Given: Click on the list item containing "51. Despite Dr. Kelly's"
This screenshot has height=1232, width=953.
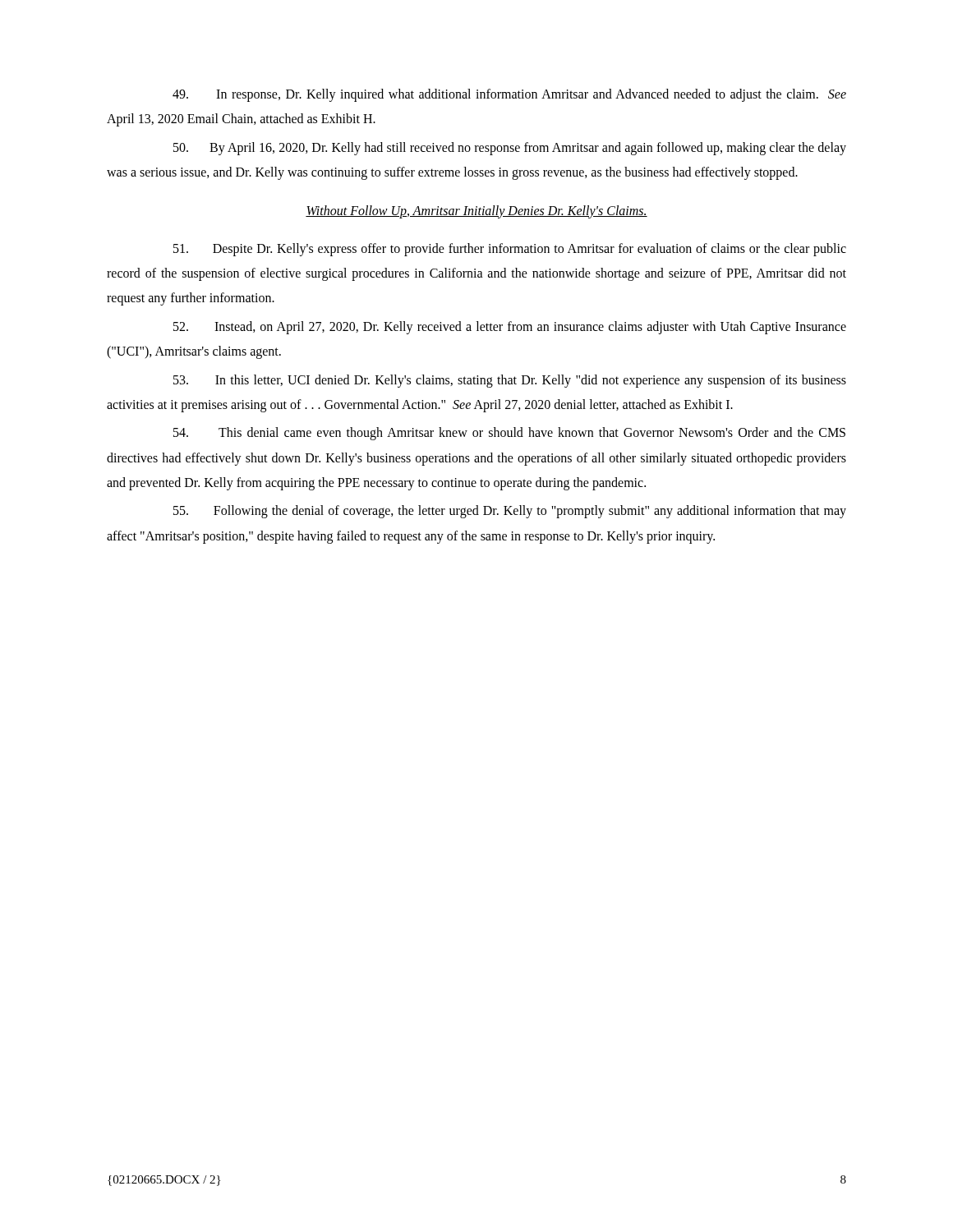Looking at the screenshot, I should click(476, 274).
